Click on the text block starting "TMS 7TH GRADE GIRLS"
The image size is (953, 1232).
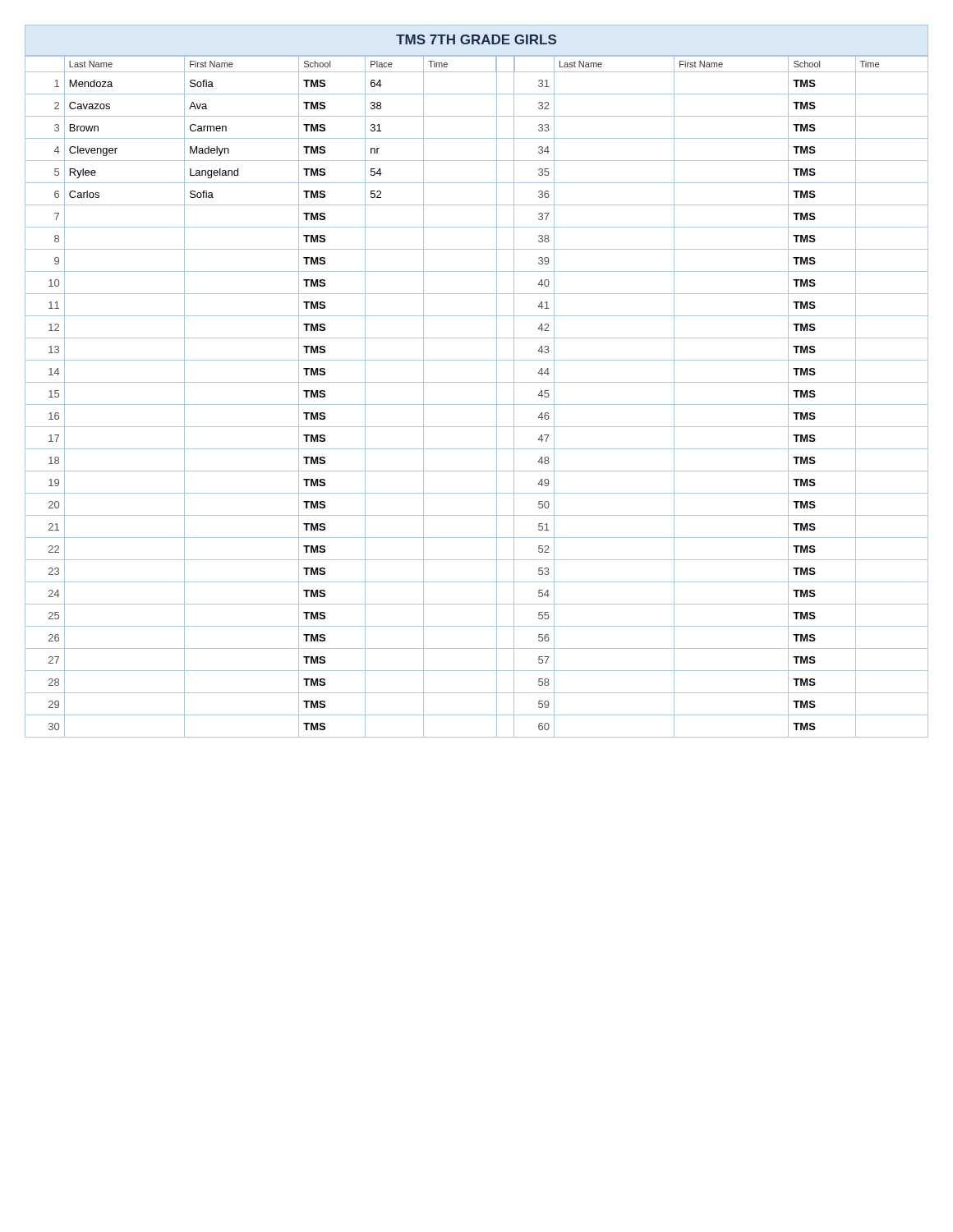click(476, 40)
